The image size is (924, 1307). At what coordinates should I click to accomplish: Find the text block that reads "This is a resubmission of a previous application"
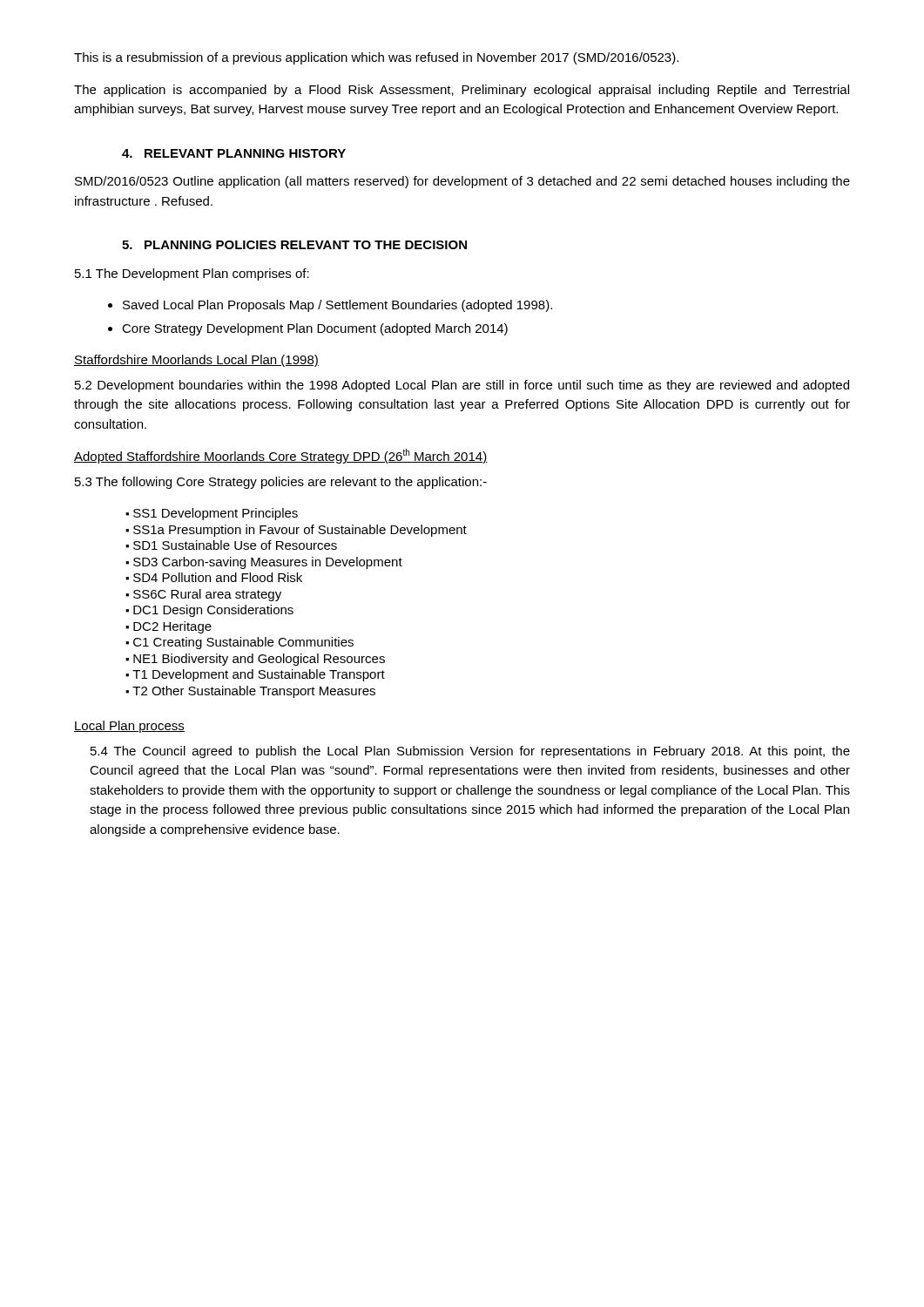[462, 58]
